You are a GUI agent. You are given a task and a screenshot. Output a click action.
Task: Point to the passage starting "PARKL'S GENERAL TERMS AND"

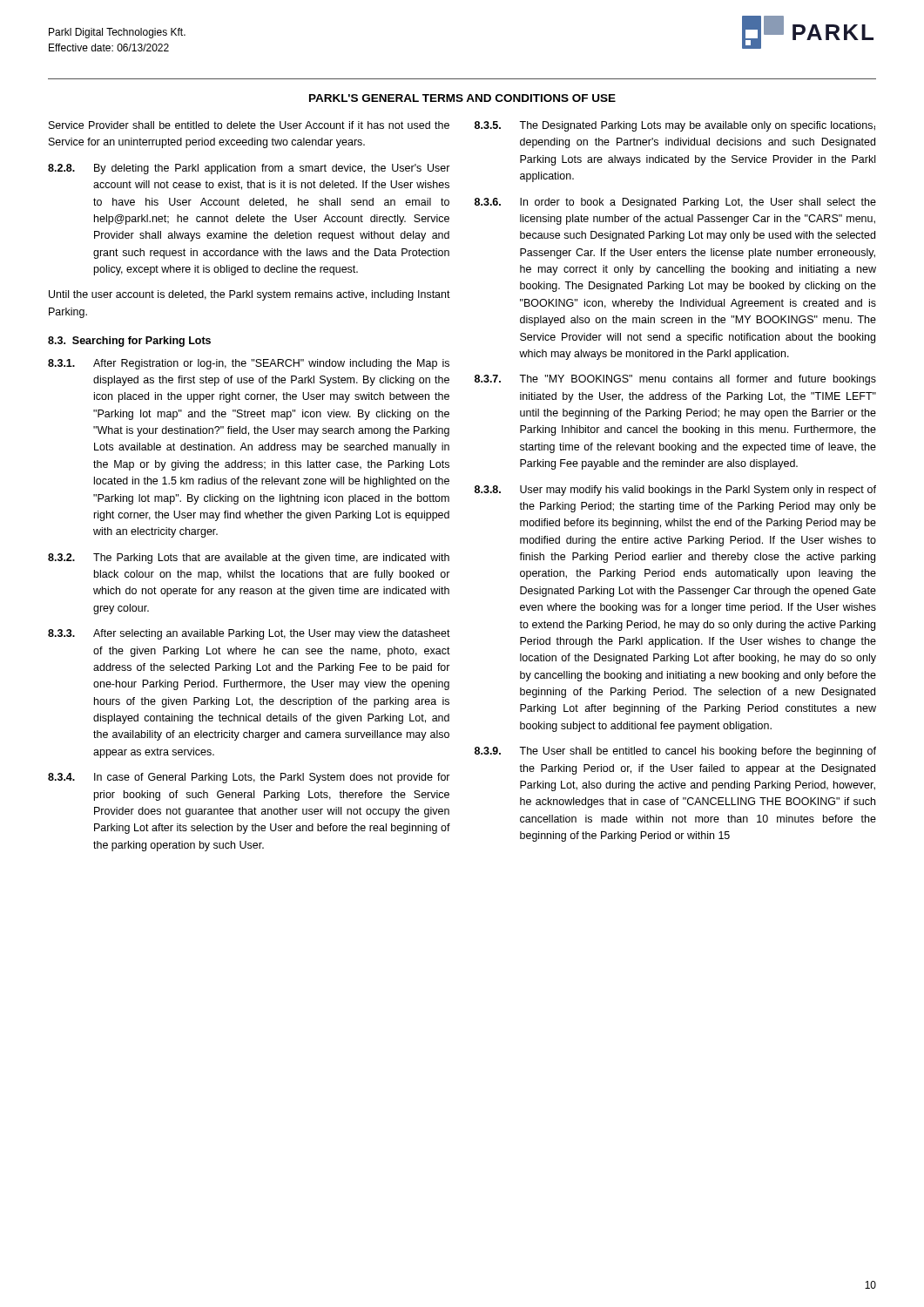pos(462,98)
